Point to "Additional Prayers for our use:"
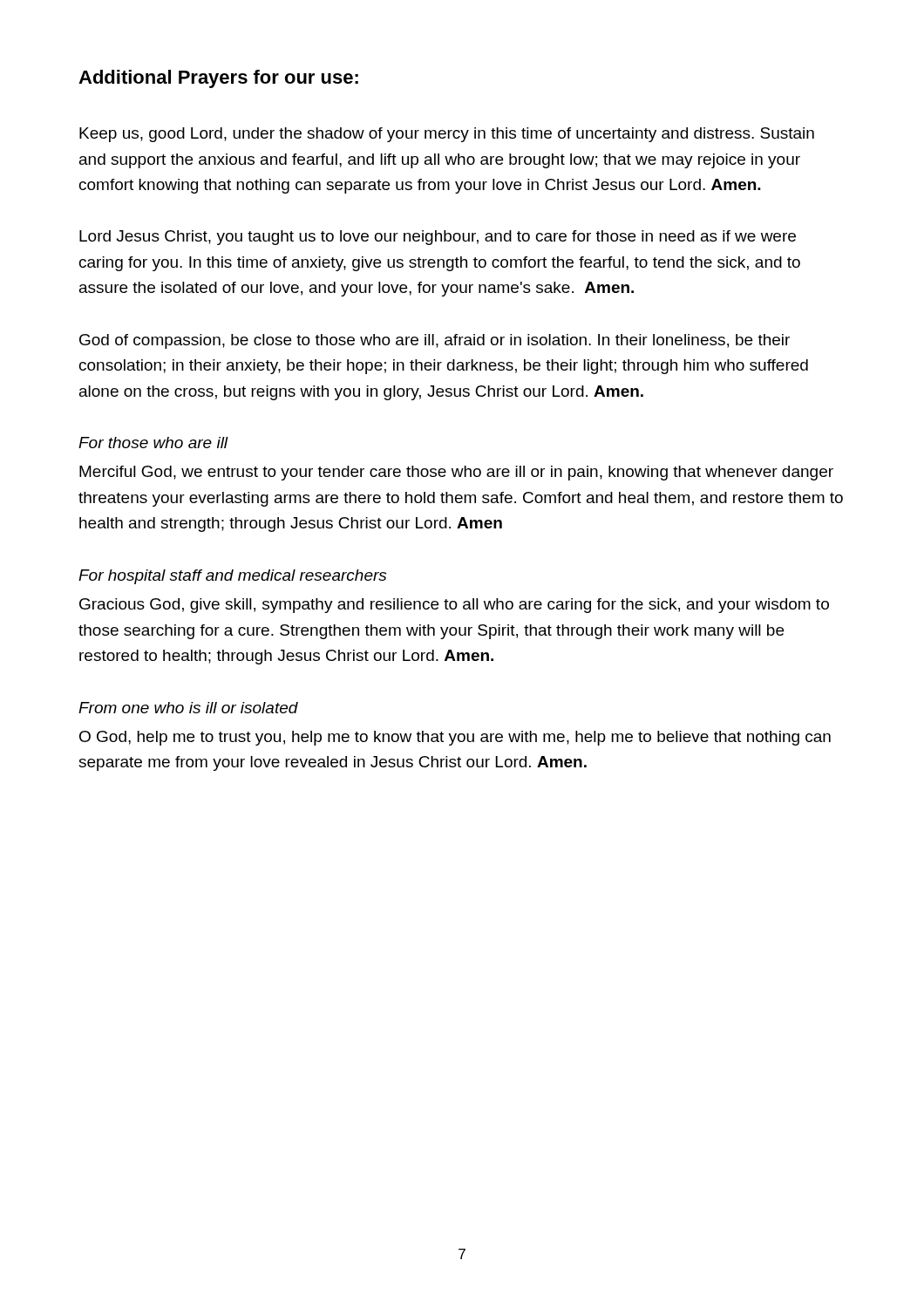 (219, 77)
